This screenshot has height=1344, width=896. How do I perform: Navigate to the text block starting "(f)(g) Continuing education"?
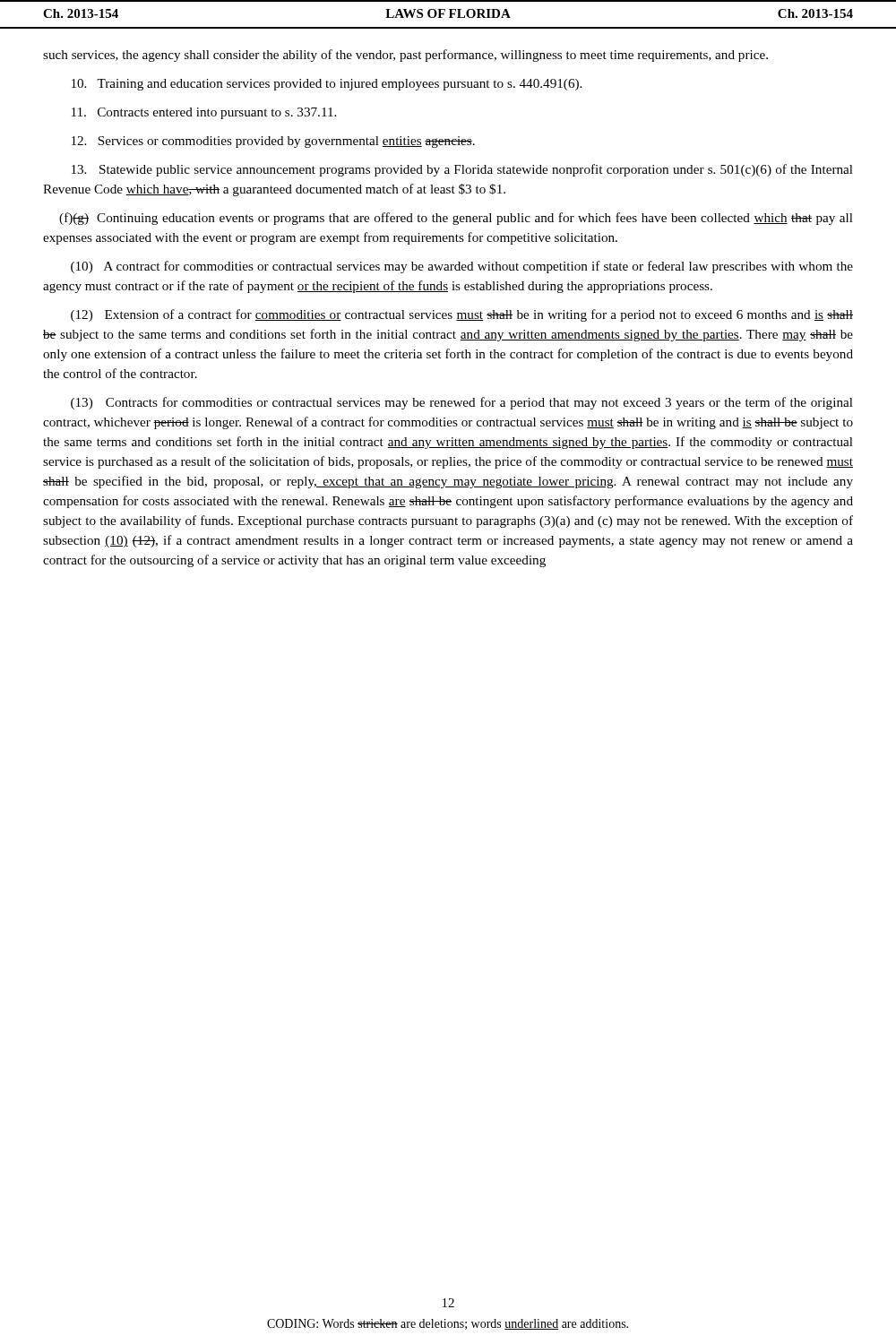coord(448,228)
